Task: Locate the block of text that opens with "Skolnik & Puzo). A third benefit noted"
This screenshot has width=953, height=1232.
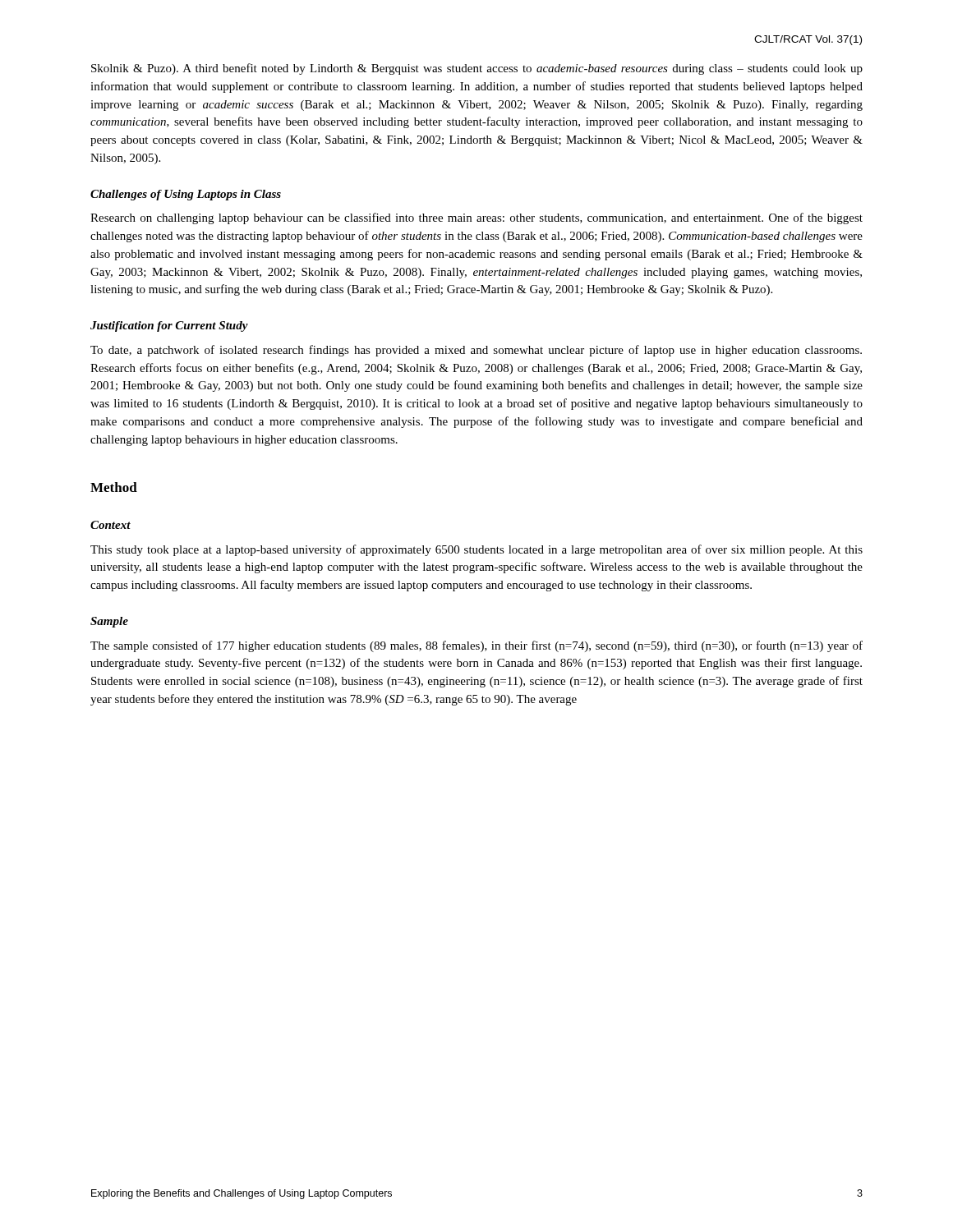Action: pyautogui.click(x=476, y=114)
